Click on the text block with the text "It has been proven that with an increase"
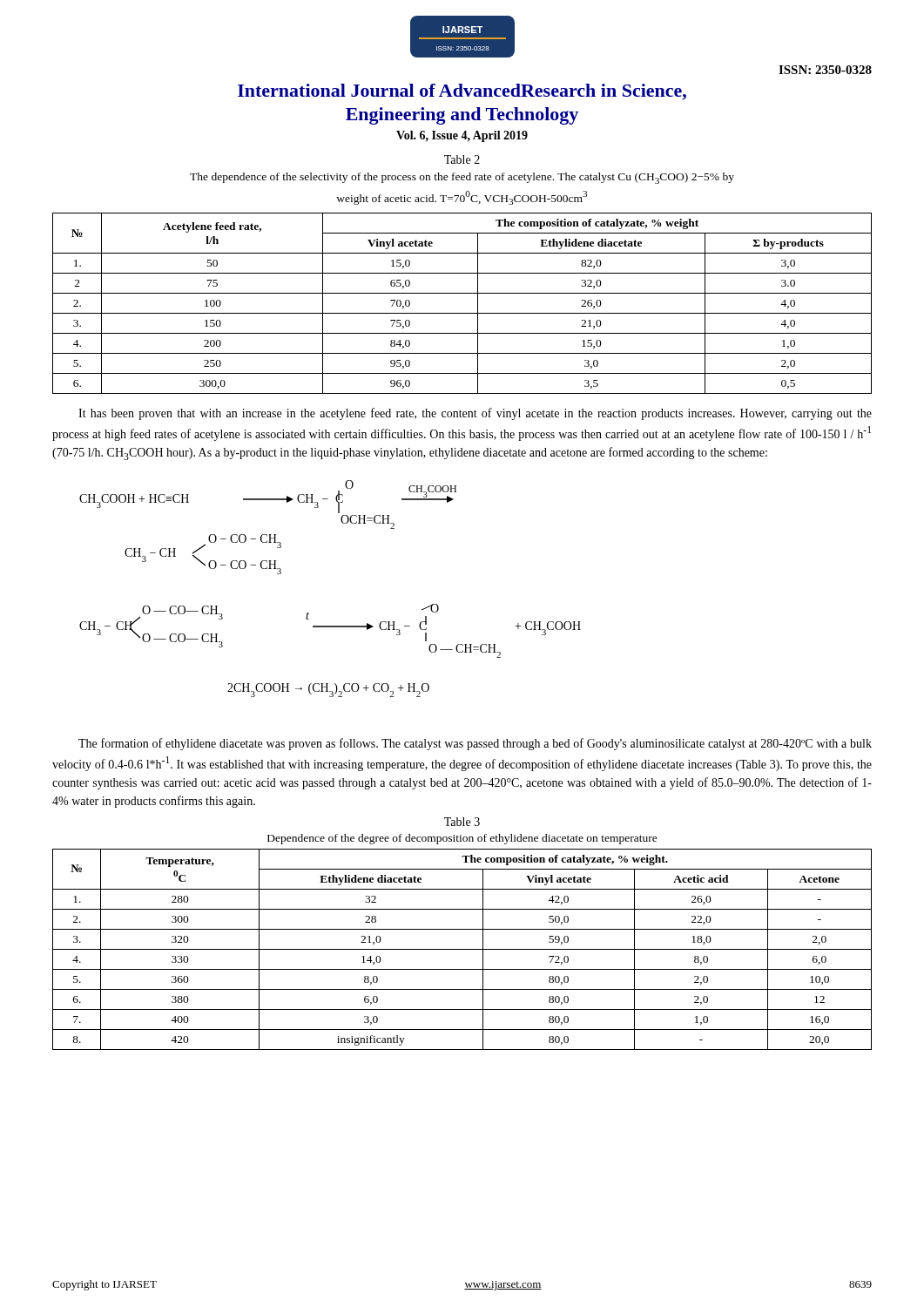This screenshot has height=1307, width=924. coord(462,435)
